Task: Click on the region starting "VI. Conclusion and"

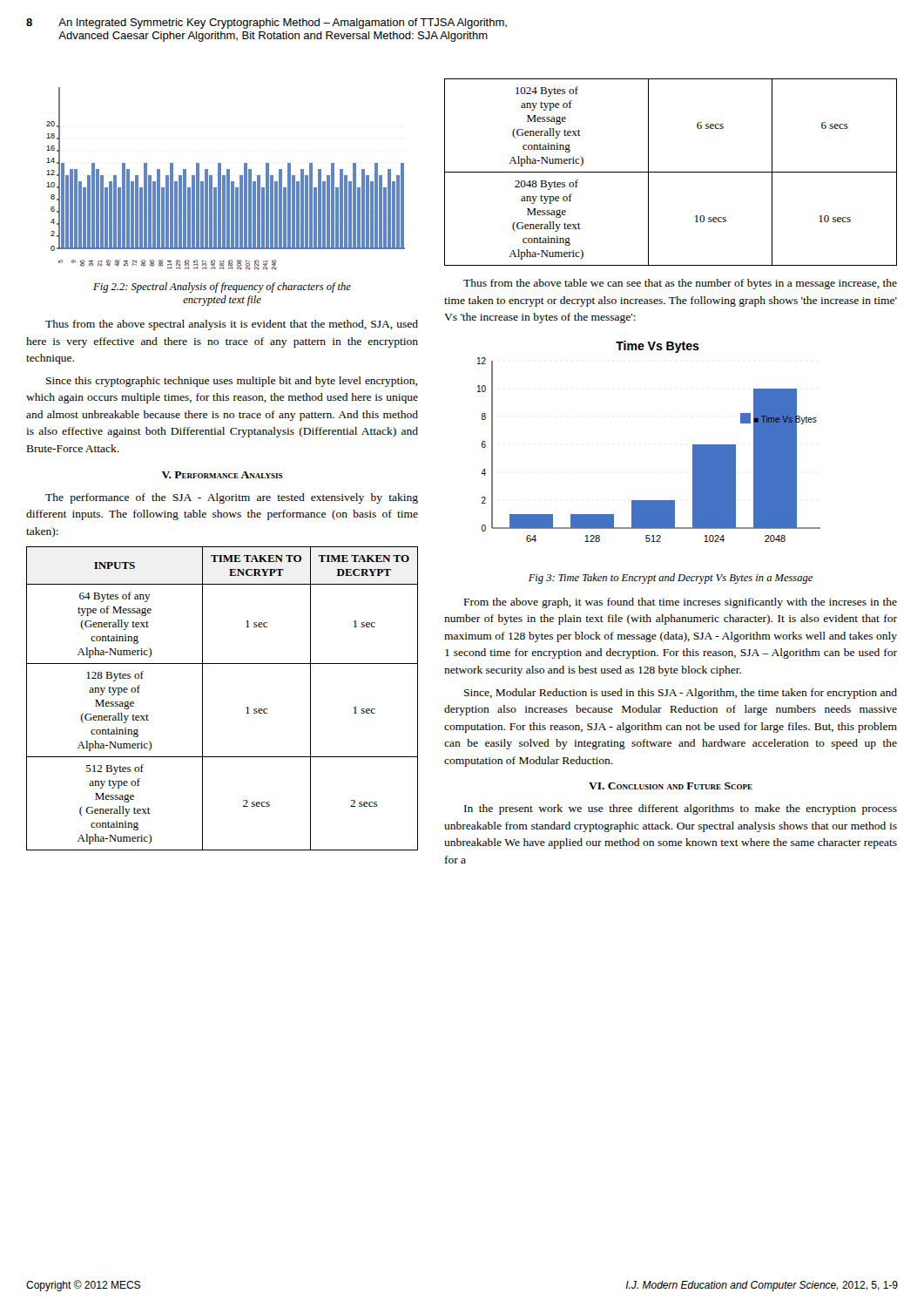Action: (671, 786)
